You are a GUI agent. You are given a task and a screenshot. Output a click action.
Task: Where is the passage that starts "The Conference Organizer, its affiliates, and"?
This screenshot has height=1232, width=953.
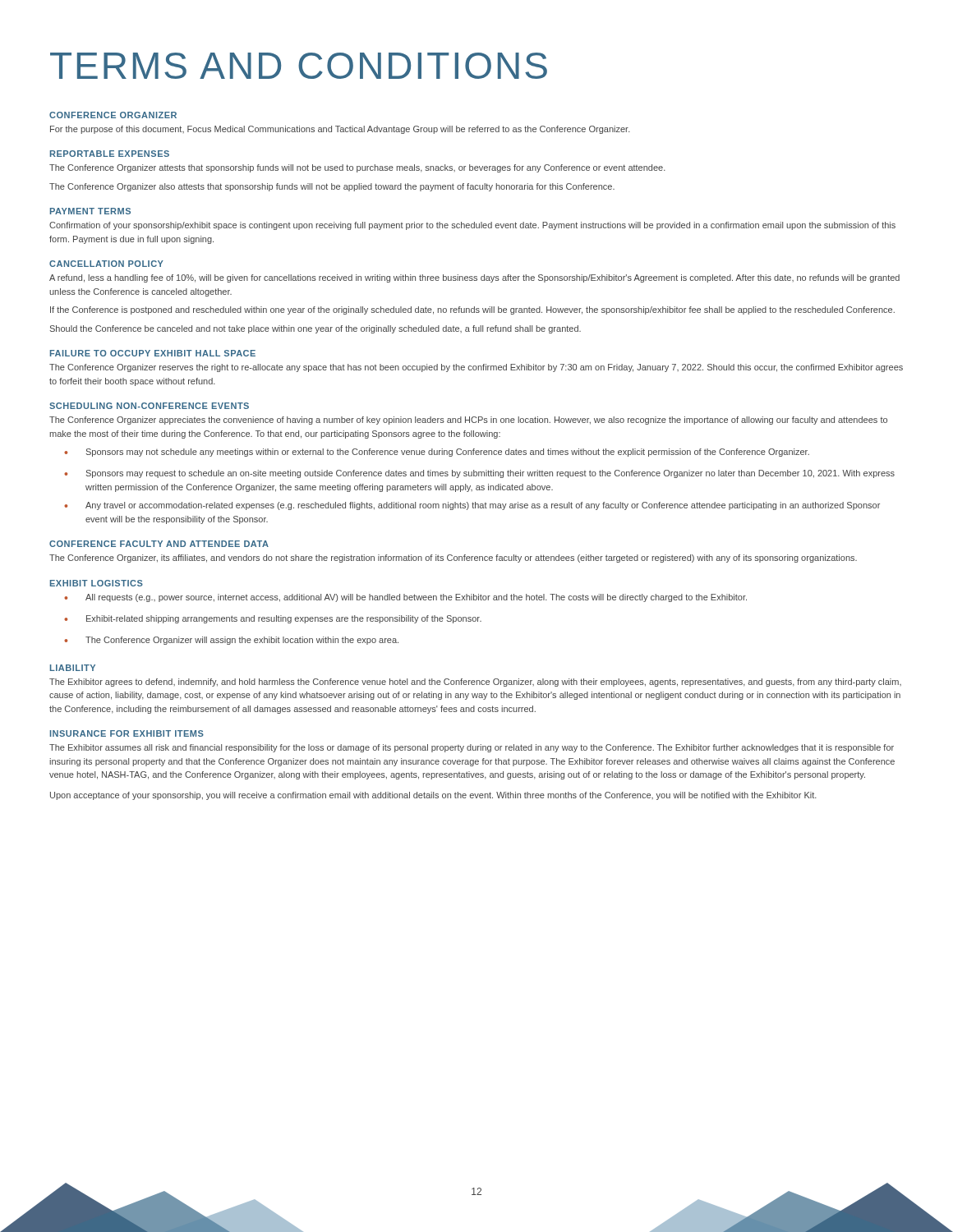click(453, 558)
